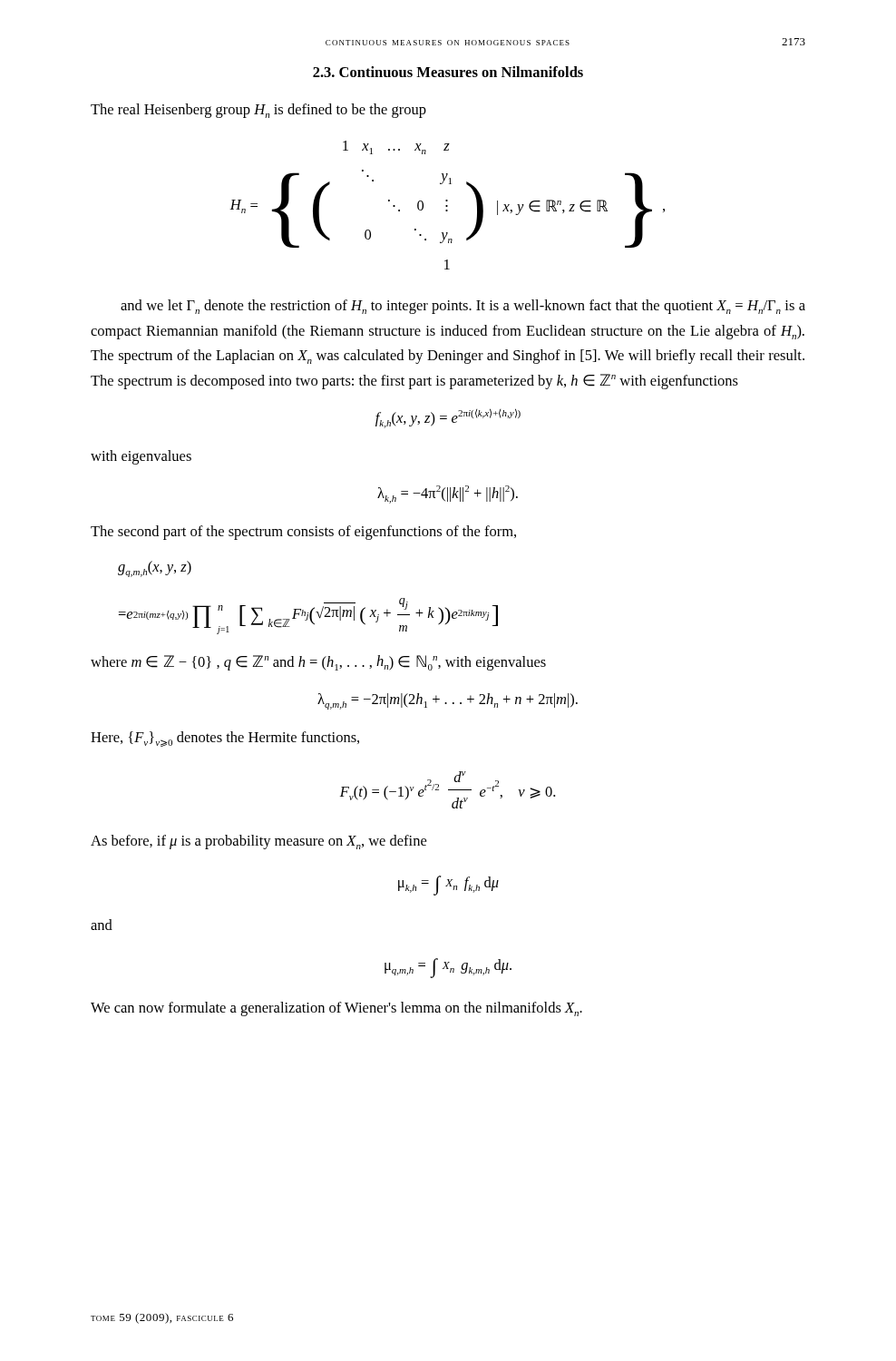
Task: Click where it says "2.3. Continuous Measures on Nilmanifolds"
Action: pyautogui.click(x=448, y=72)
